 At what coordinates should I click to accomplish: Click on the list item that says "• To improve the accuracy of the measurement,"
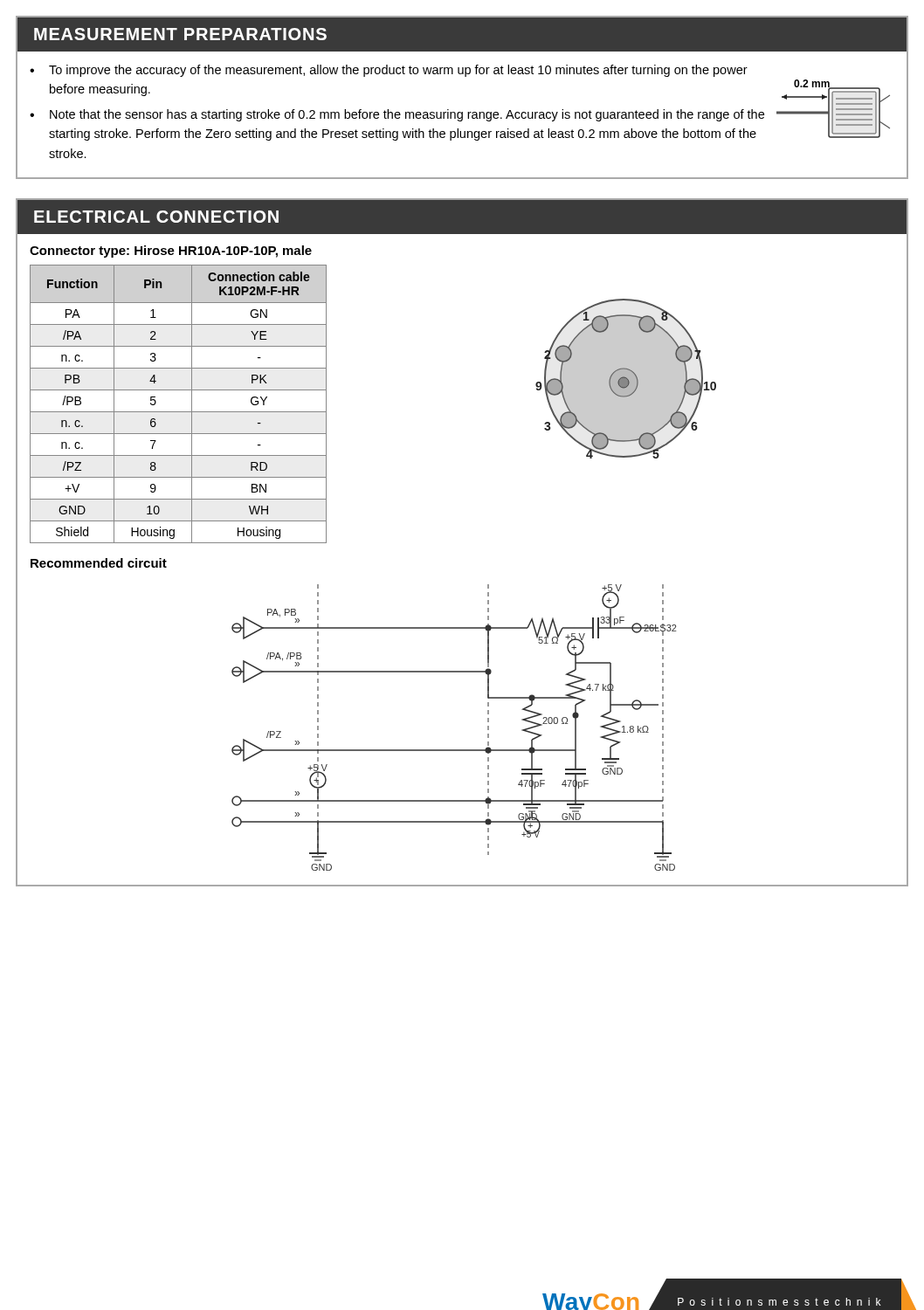tap(399, 80)
